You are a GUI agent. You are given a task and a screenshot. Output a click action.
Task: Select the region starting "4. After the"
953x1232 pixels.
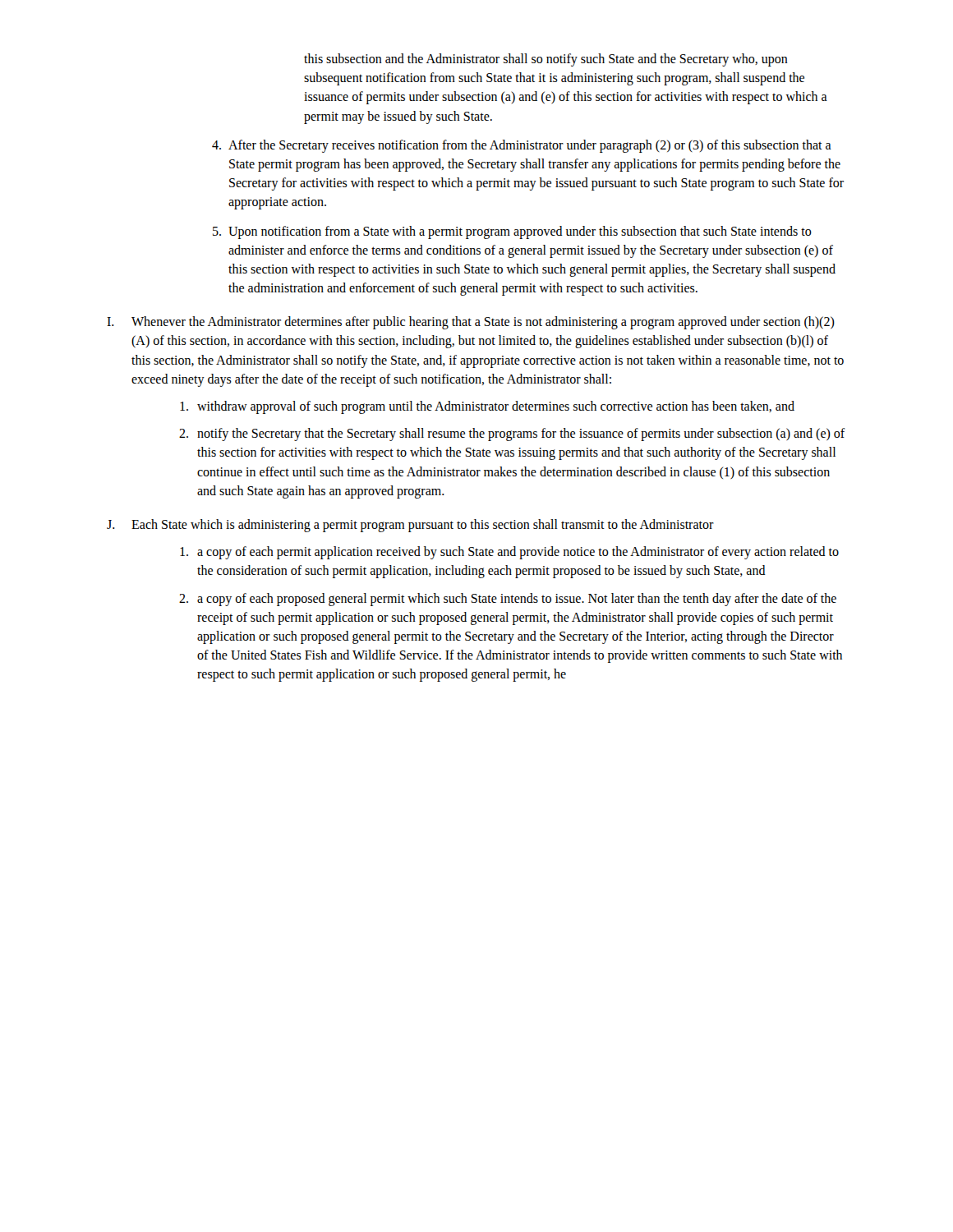[x=518, y=173]
